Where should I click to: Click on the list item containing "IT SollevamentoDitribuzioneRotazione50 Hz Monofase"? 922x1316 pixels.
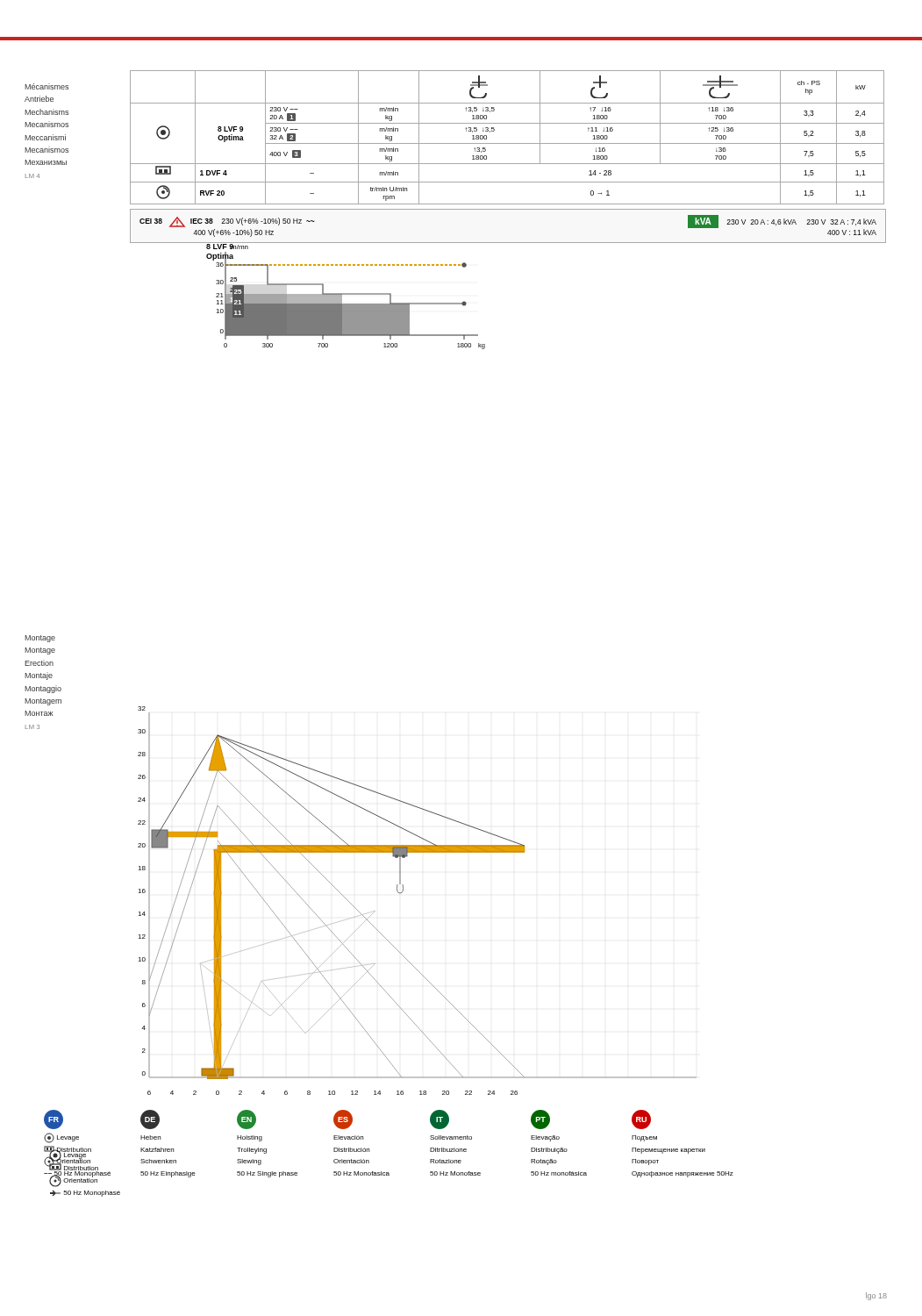(476, 1145)
